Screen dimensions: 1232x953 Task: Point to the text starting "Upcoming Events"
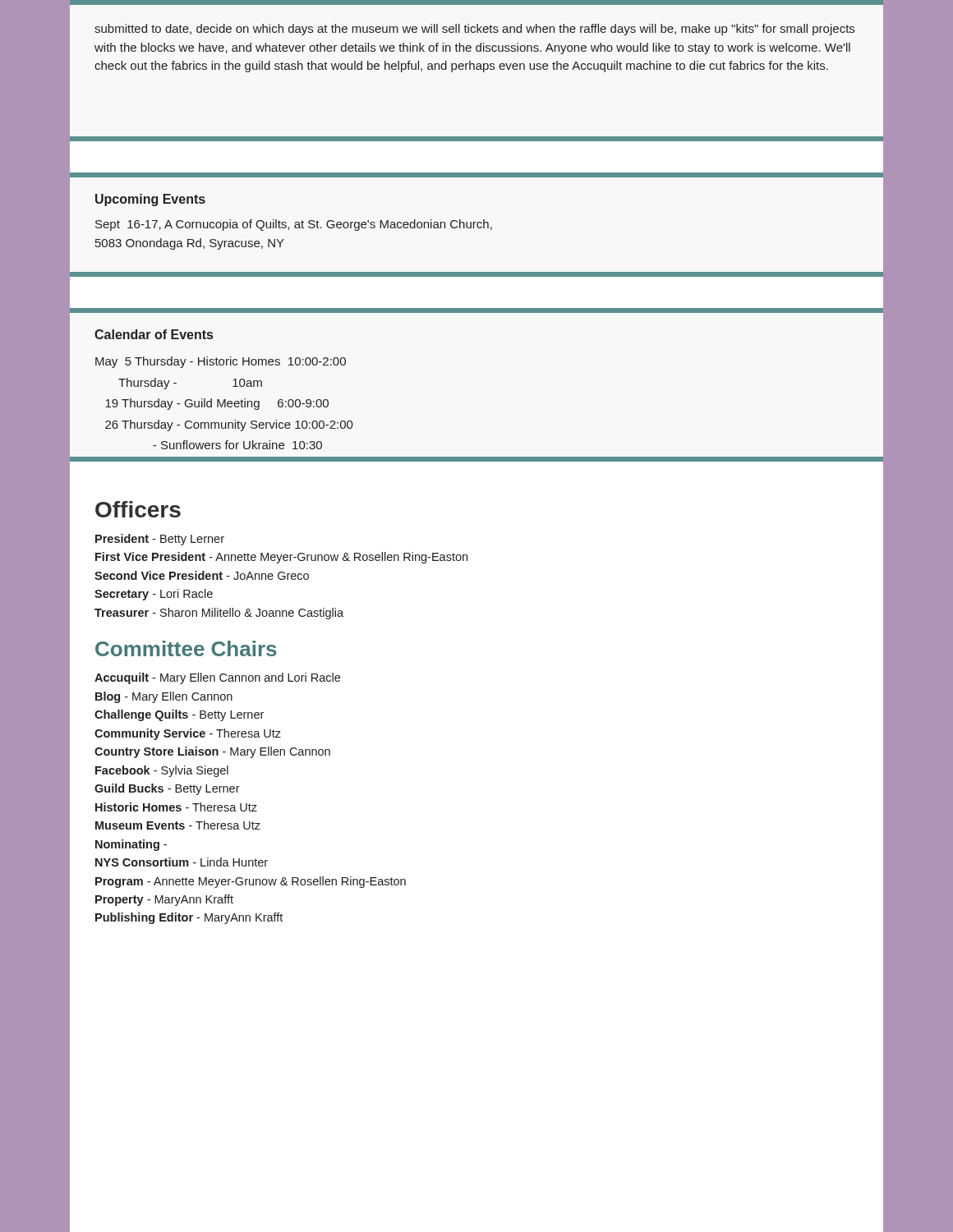tap(150, 199)
